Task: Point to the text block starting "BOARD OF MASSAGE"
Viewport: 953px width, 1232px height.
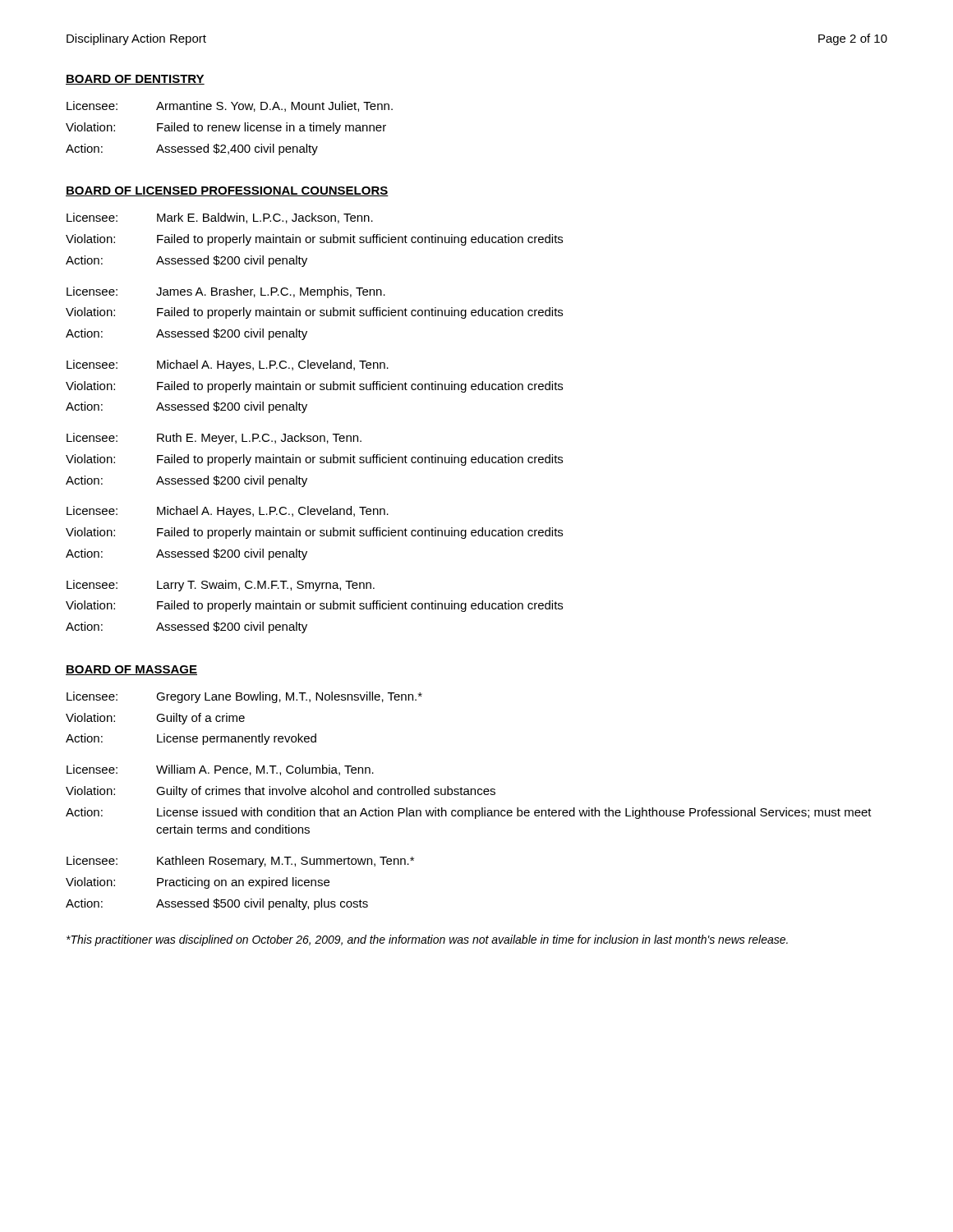Action: [x=131, y=669]
